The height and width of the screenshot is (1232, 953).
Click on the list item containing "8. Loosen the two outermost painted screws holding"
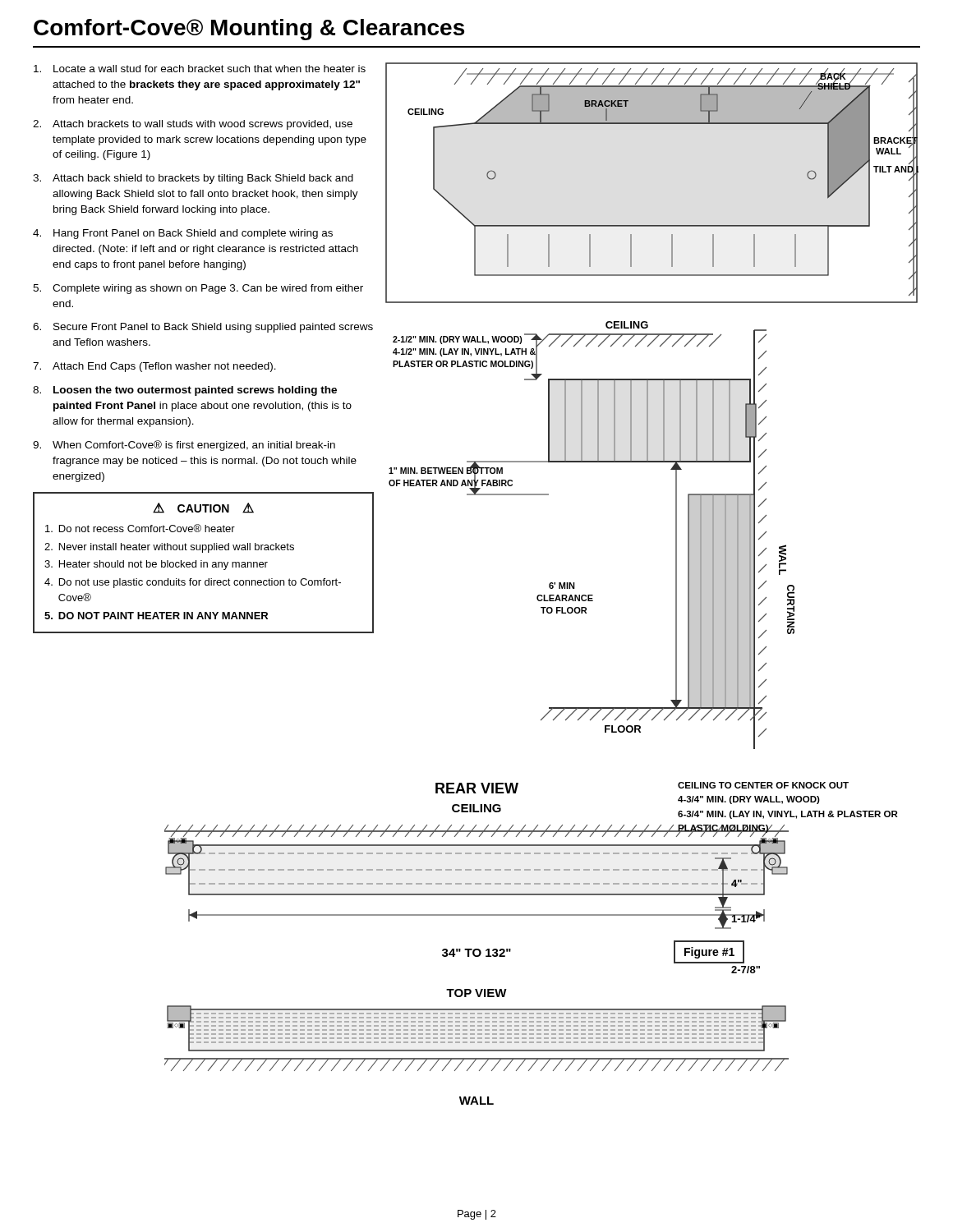203,406
